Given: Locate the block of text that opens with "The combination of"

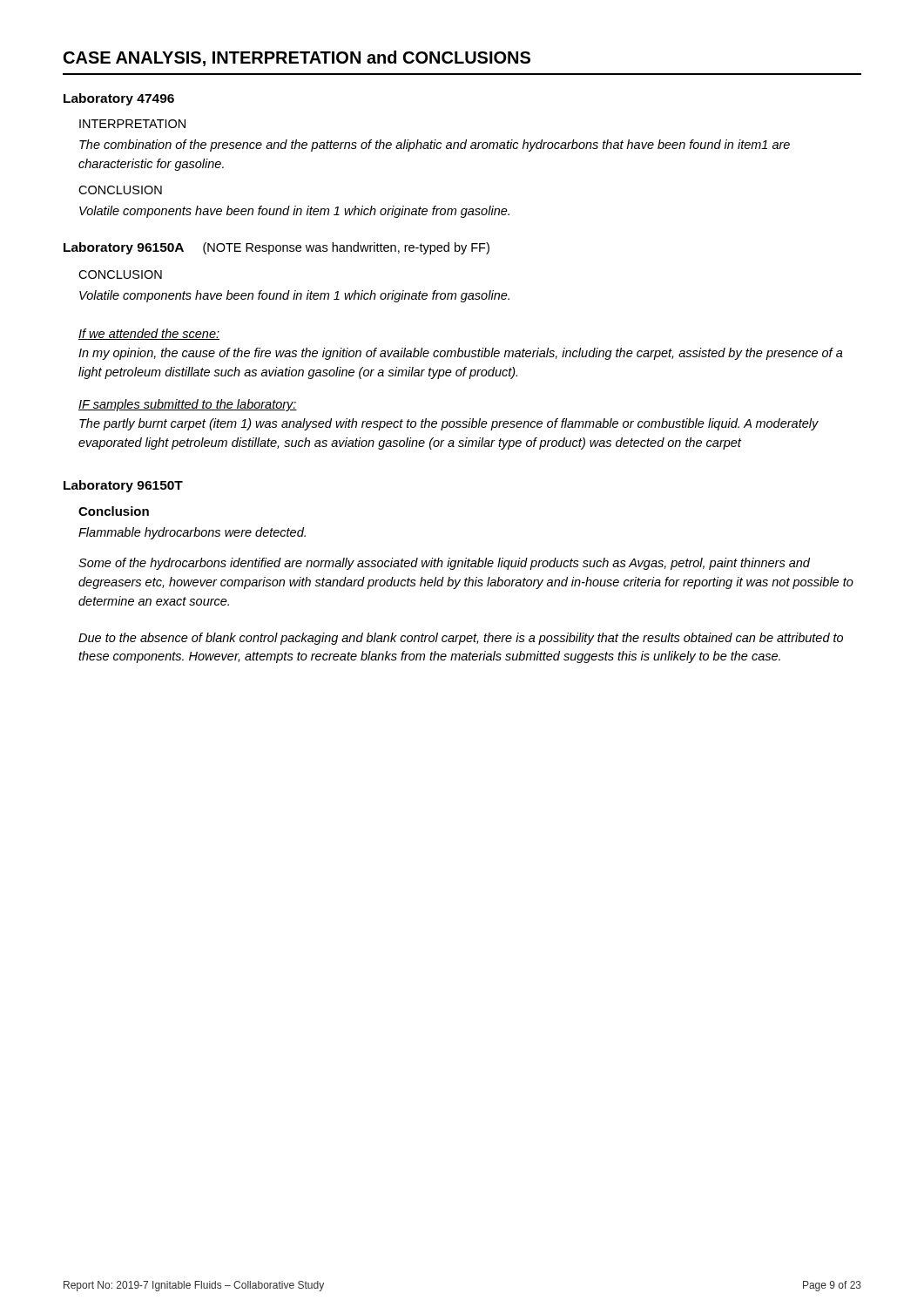Looking at the screenshot, I should tap(434, 154).
